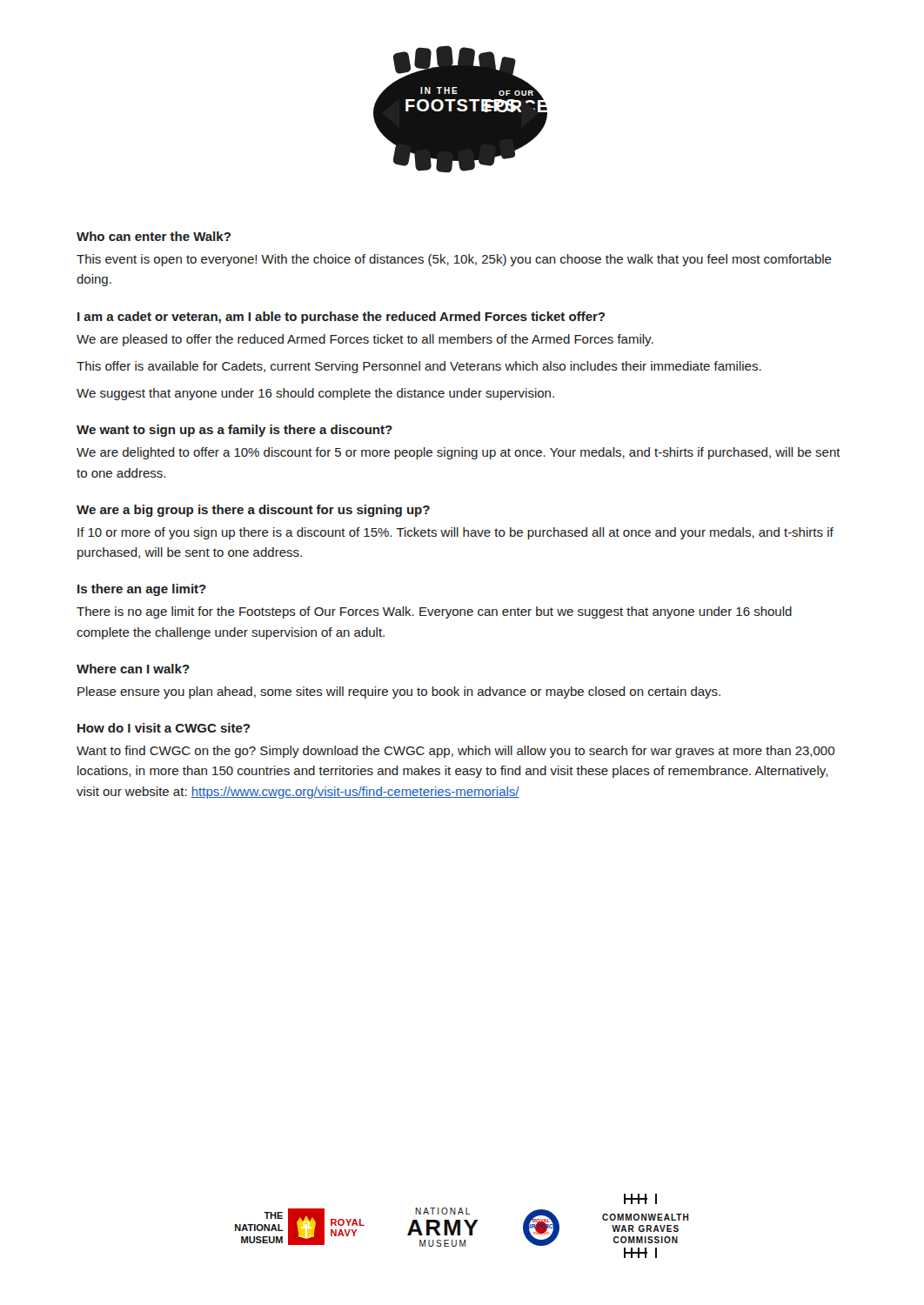Select the passage starting "This event is"
The image size is (924, 1305).
coord(454,269)
